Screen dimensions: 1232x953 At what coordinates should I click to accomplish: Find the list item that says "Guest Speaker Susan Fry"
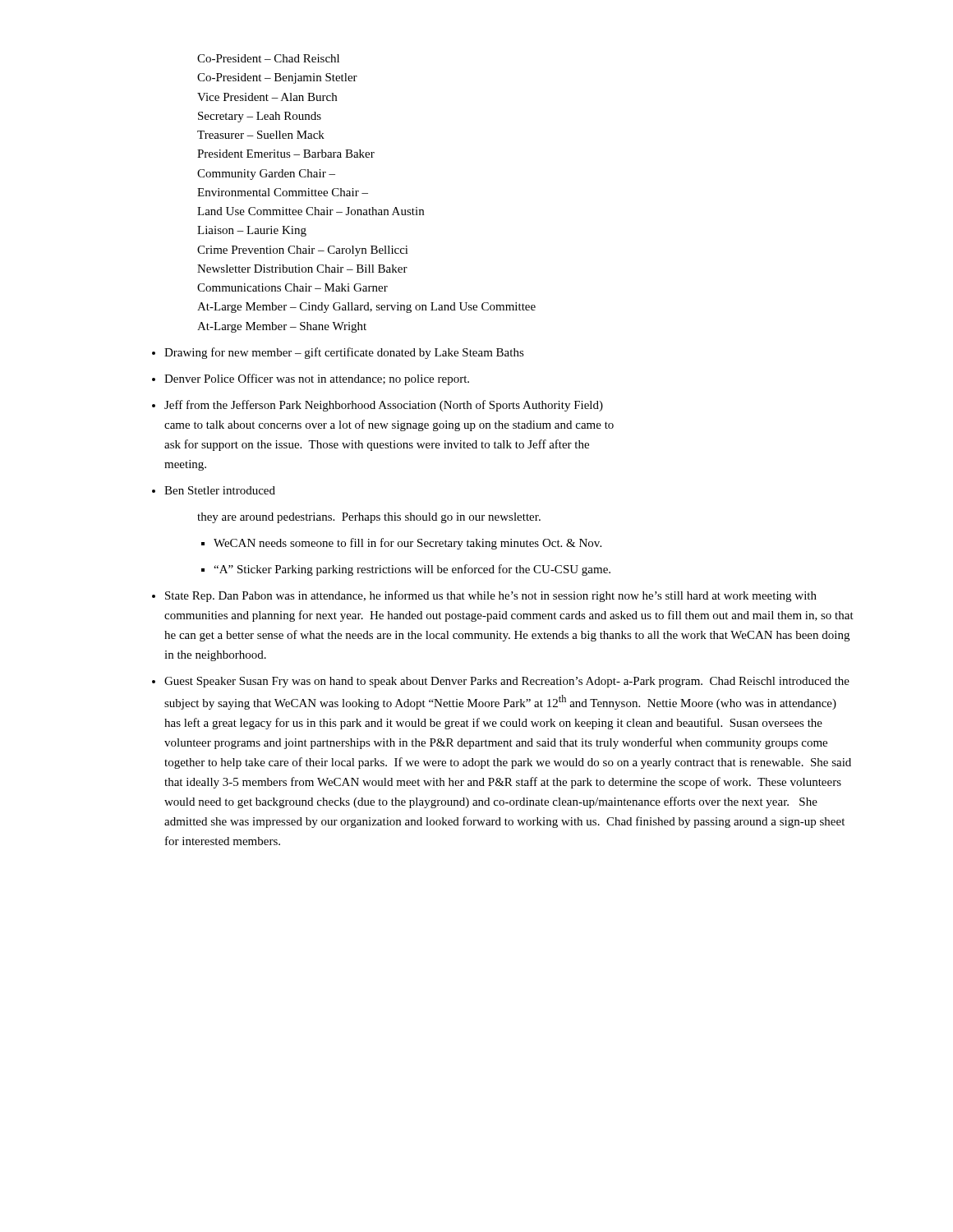[x=509, y=761]
